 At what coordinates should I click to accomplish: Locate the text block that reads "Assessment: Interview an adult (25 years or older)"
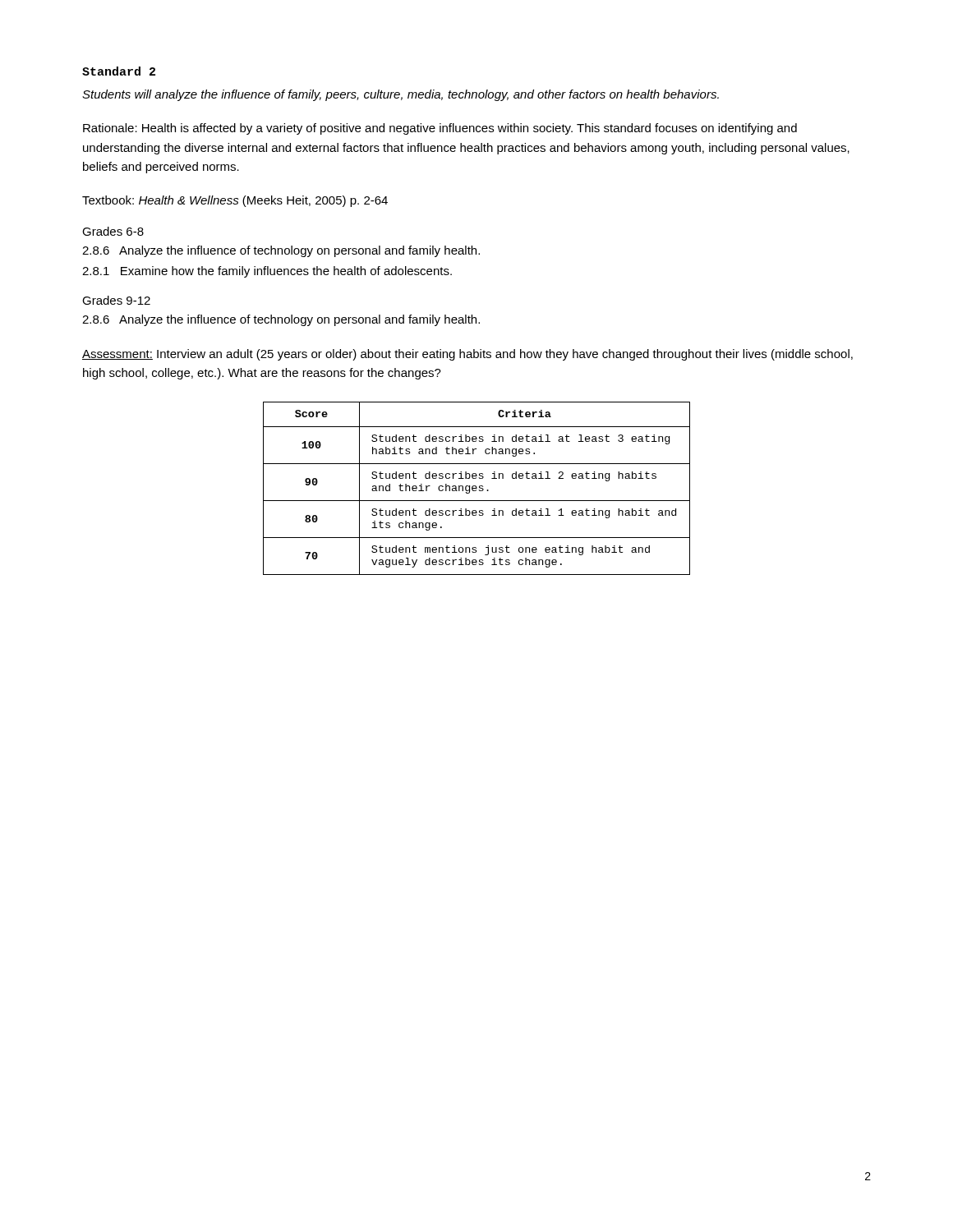[x=468, y=363]
